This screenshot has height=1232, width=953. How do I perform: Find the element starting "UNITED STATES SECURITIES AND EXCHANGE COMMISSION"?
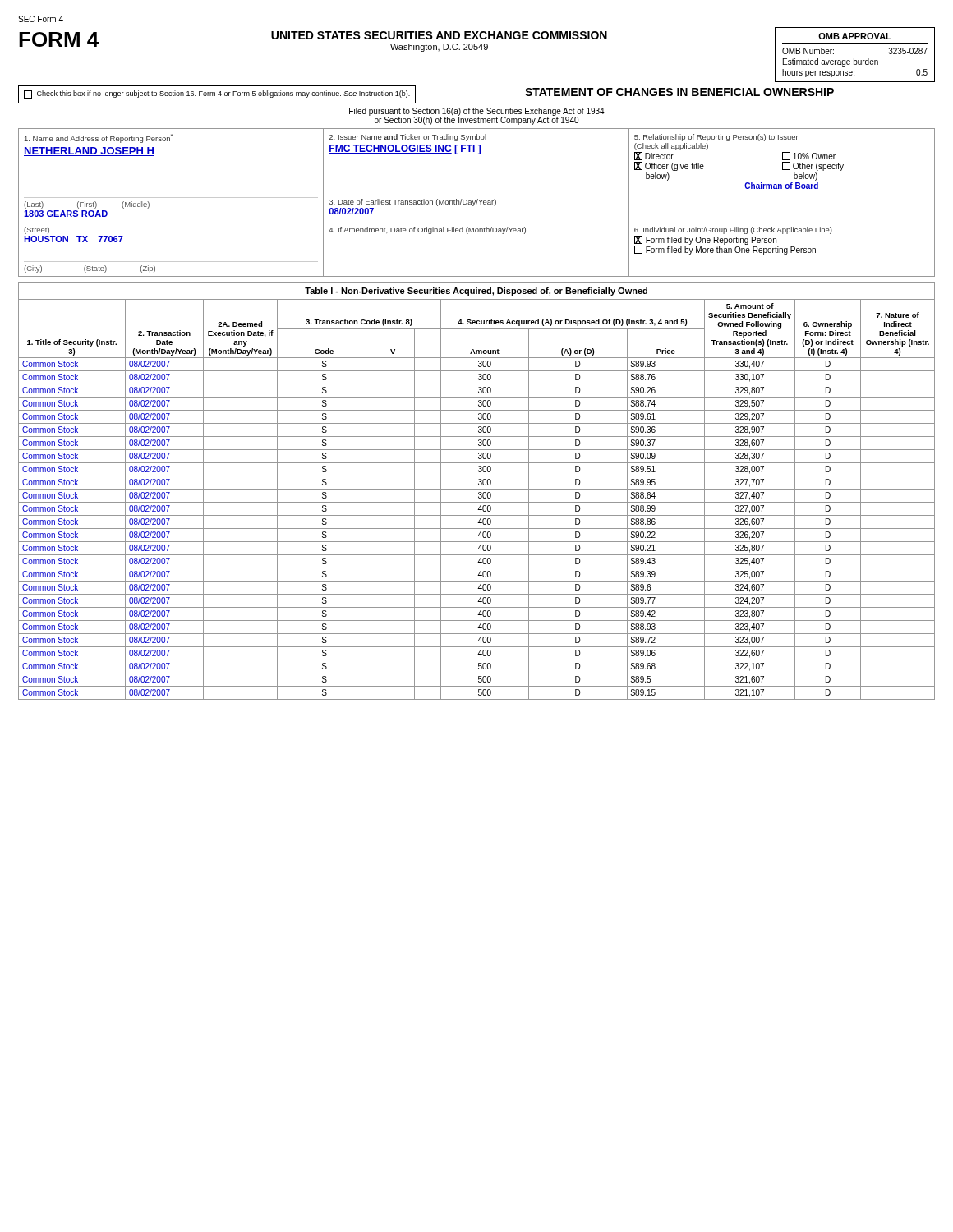click(x=439, y=35)
